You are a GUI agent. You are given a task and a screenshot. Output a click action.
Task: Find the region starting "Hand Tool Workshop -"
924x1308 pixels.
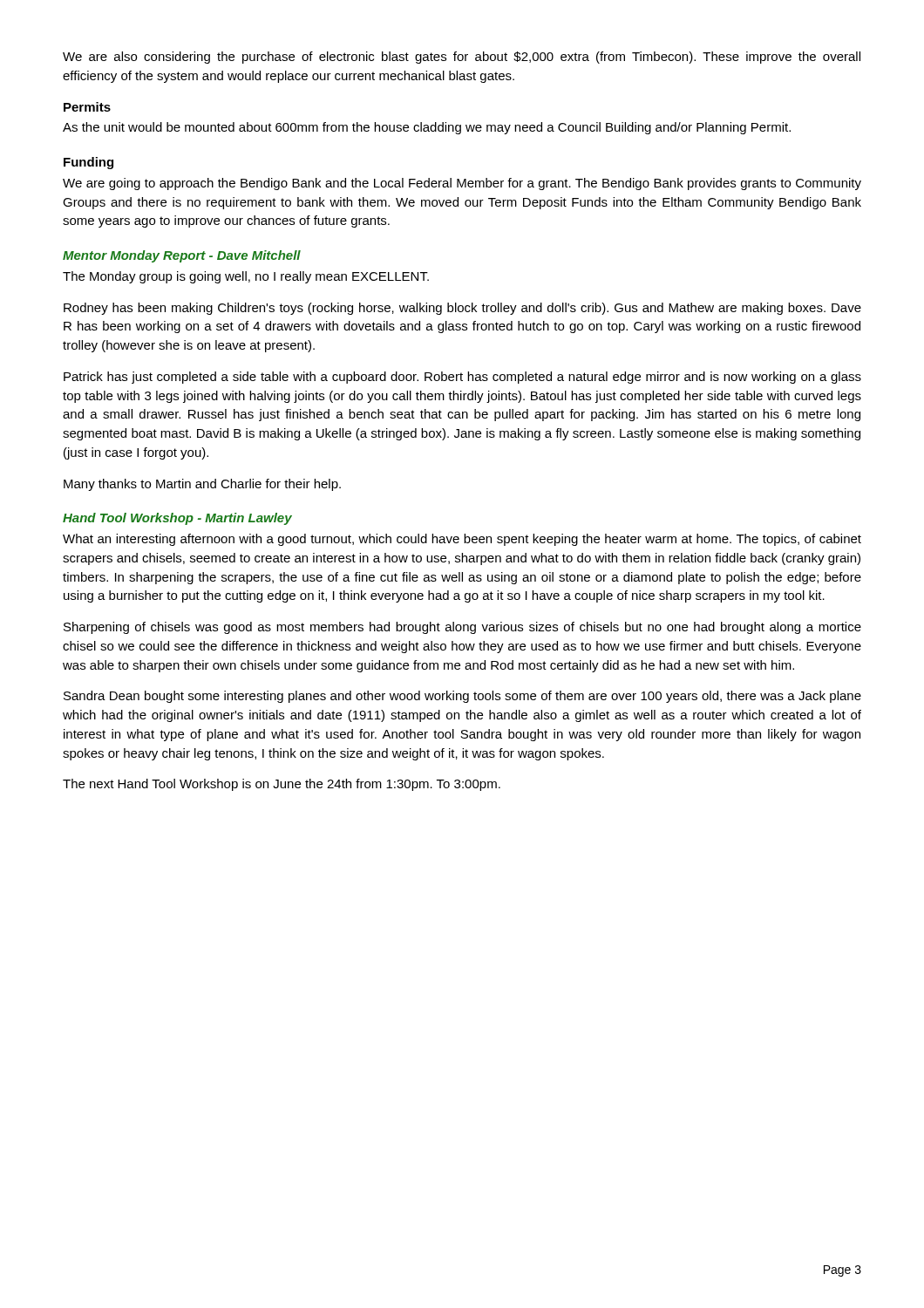click(177, 519)
